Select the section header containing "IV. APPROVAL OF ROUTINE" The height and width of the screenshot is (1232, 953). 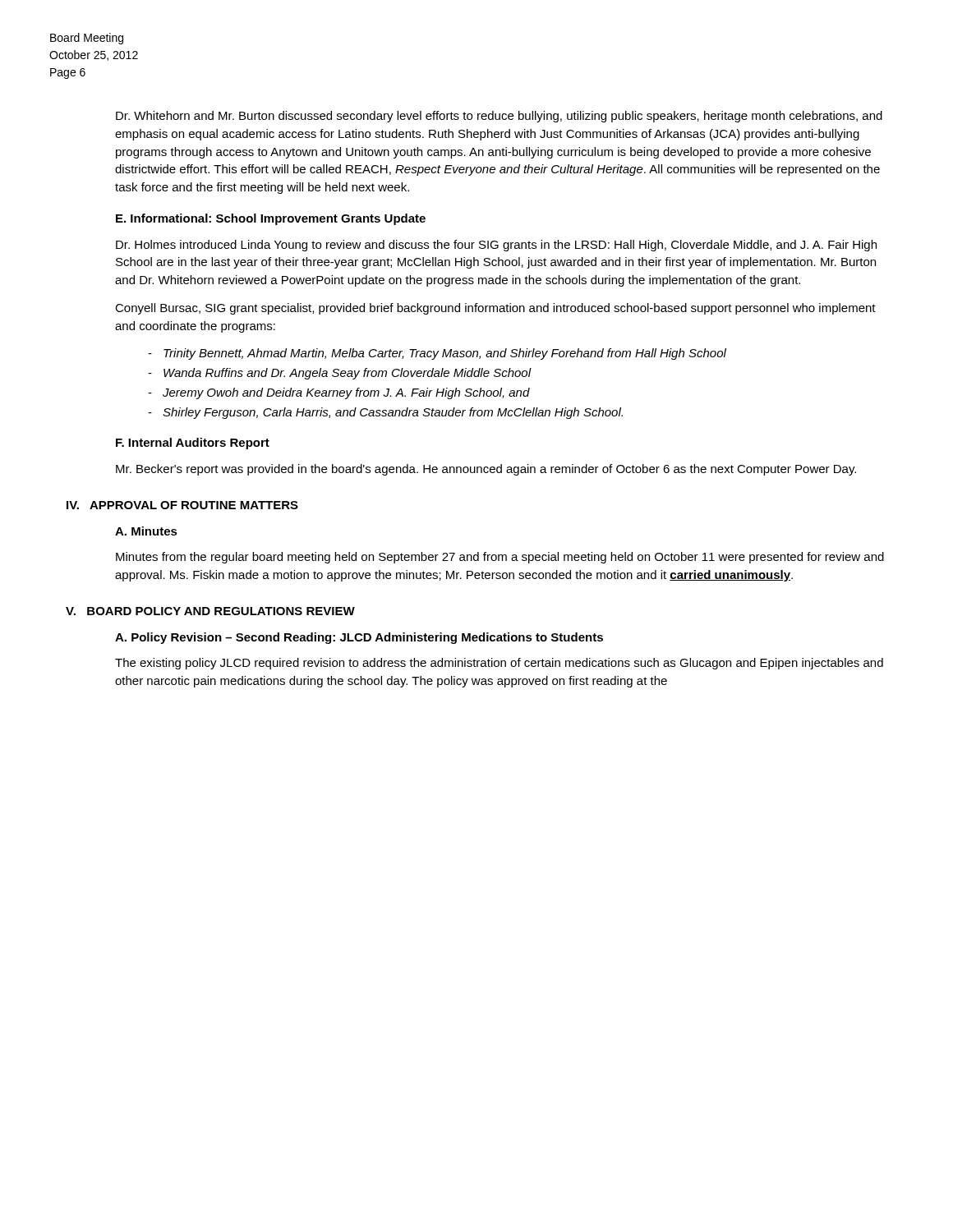[x=182, y=505]
